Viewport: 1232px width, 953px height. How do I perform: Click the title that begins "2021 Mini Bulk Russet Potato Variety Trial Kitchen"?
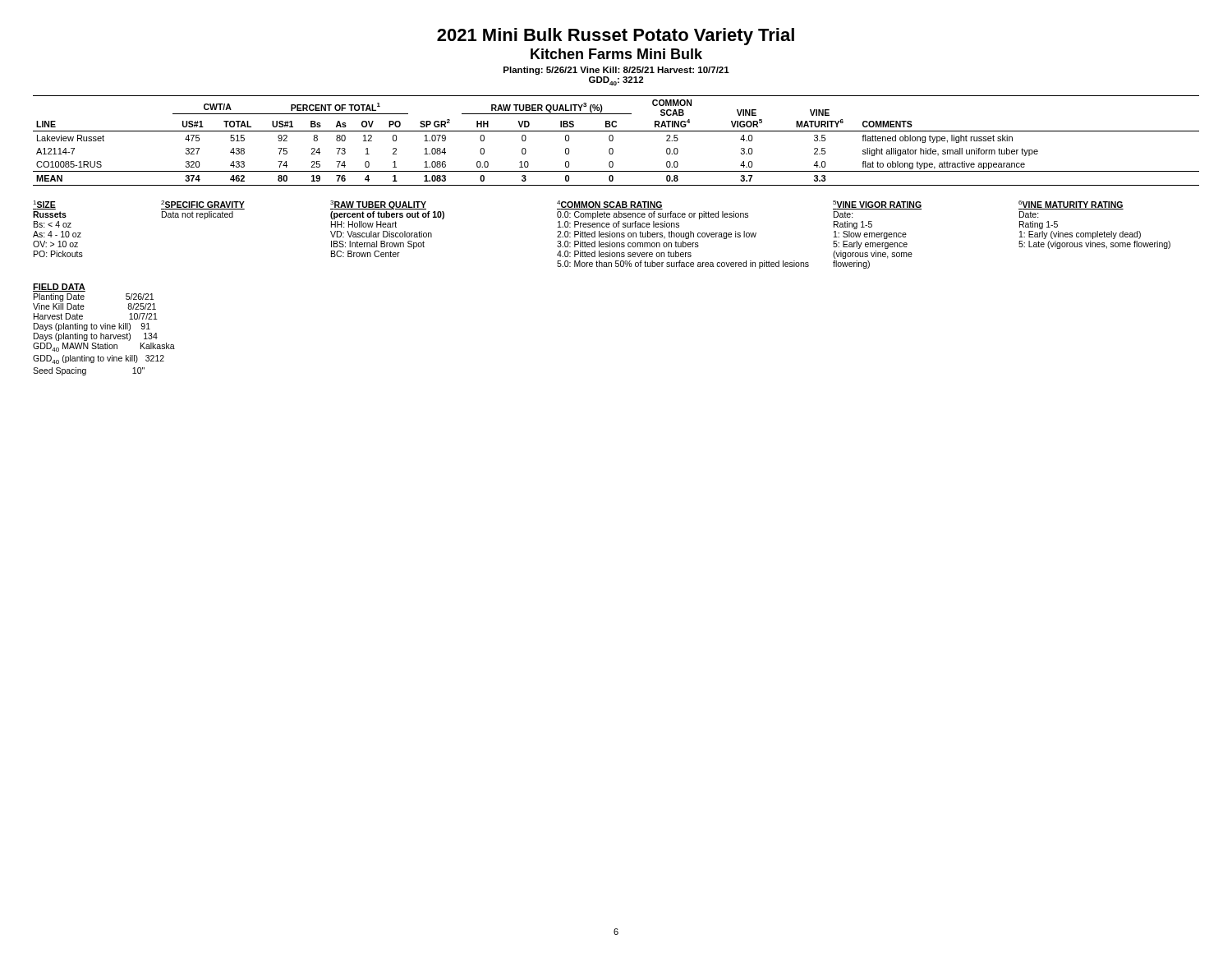(x=616, y=44)
